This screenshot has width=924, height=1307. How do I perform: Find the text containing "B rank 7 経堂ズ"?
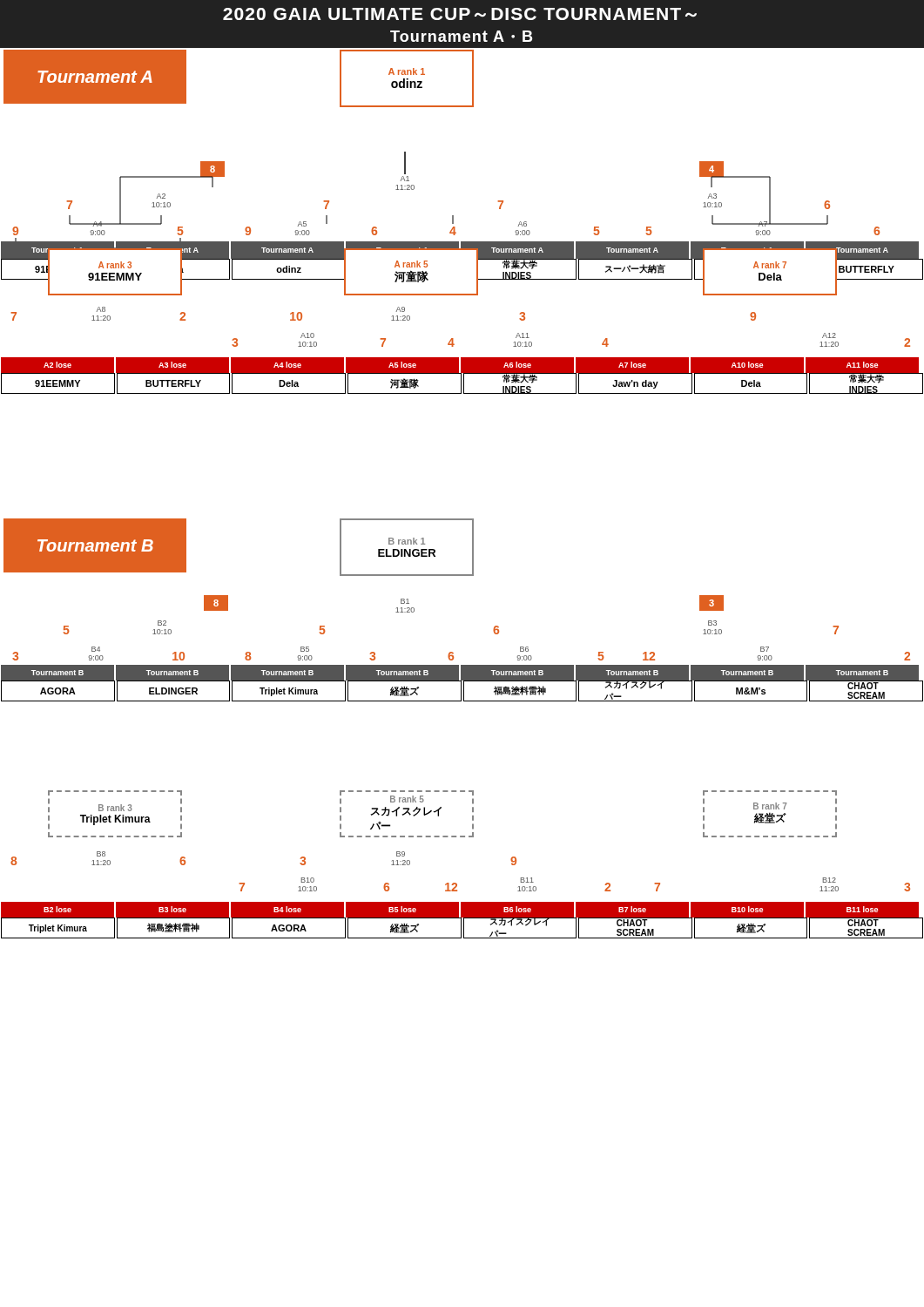[770, 814]
